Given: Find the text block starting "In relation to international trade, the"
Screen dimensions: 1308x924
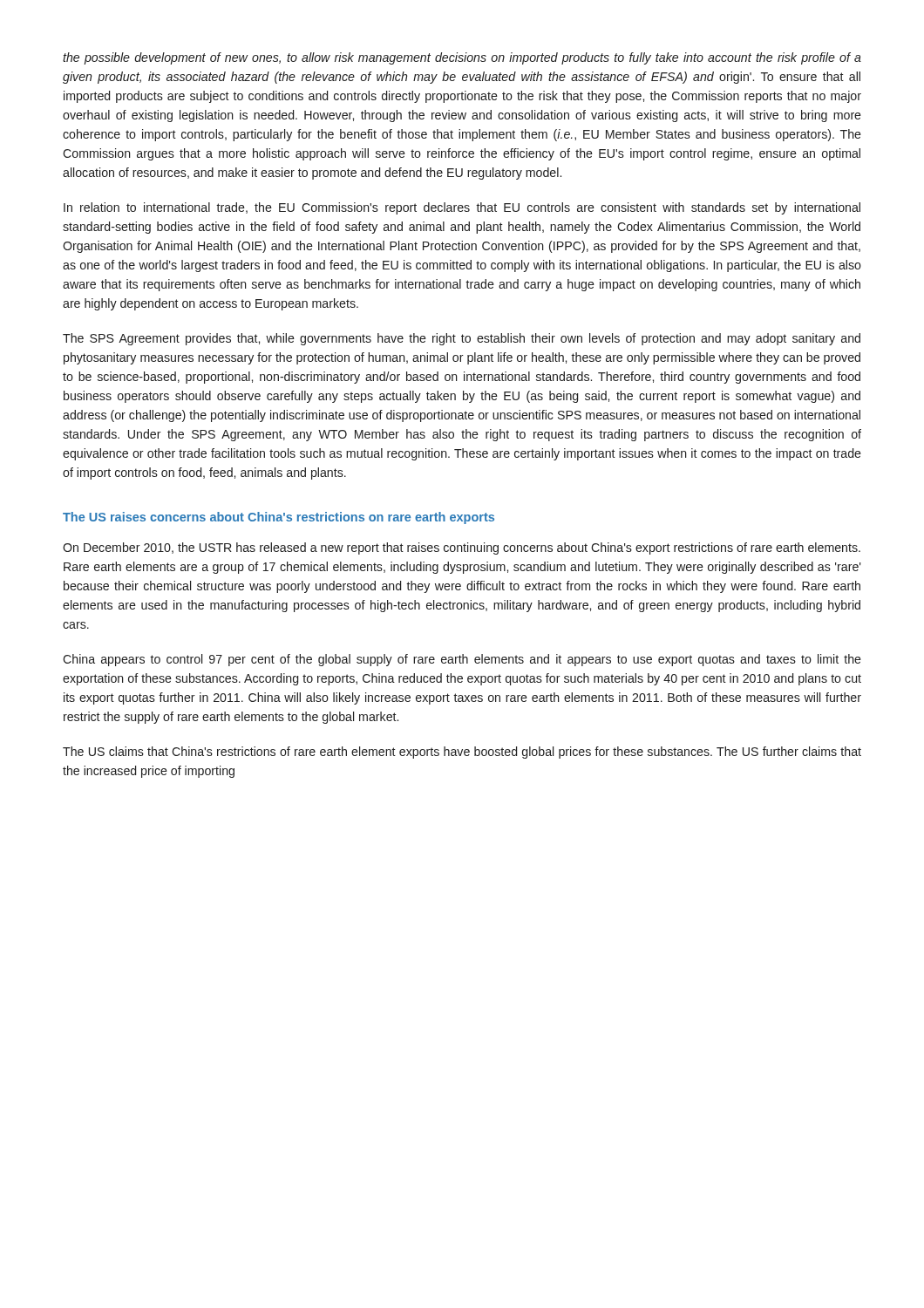Looking at the screenshot, I should click(x=462, y=255).
